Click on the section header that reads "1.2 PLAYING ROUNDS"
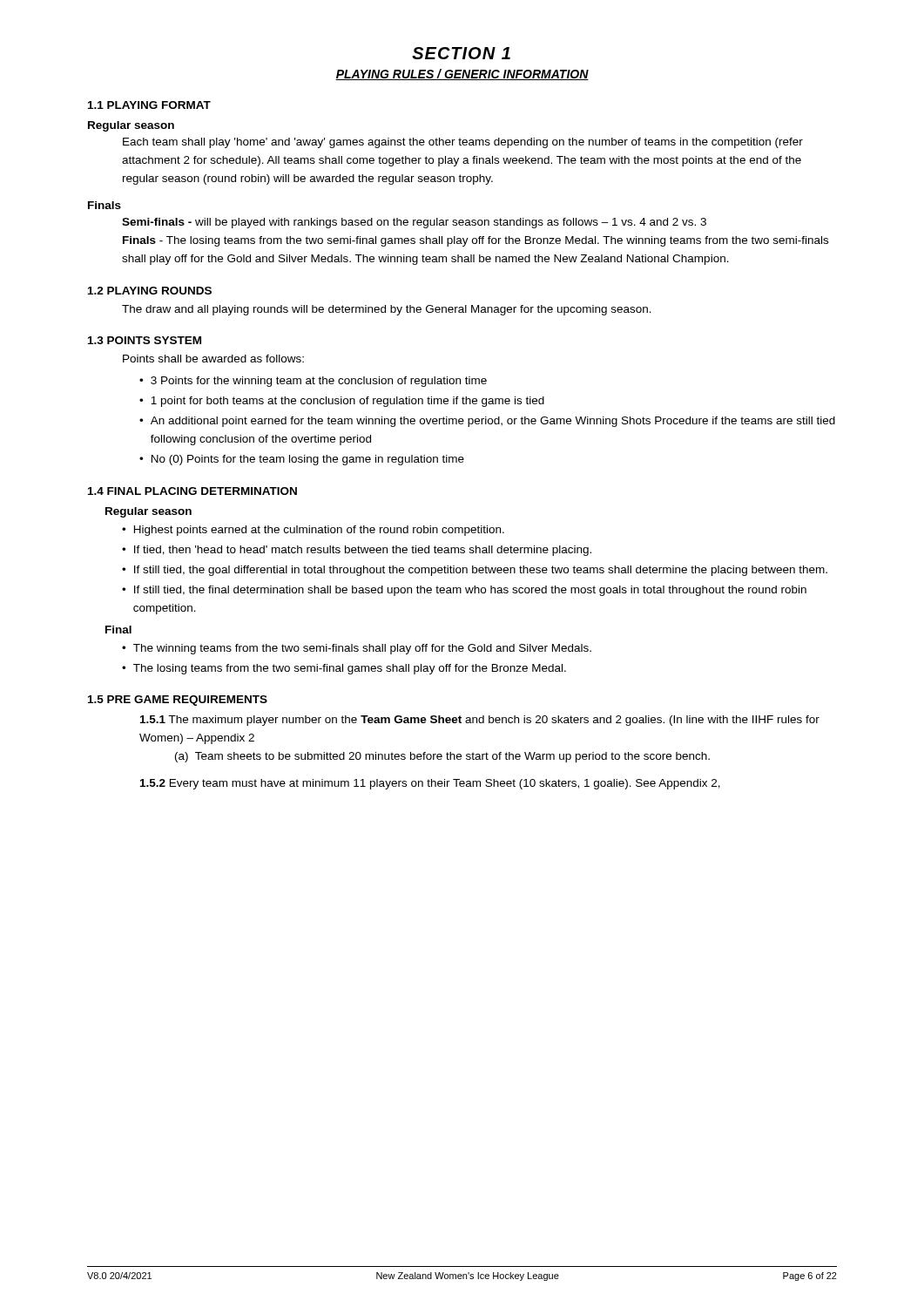The image size is (924, 1307). (x=150, y=290)
